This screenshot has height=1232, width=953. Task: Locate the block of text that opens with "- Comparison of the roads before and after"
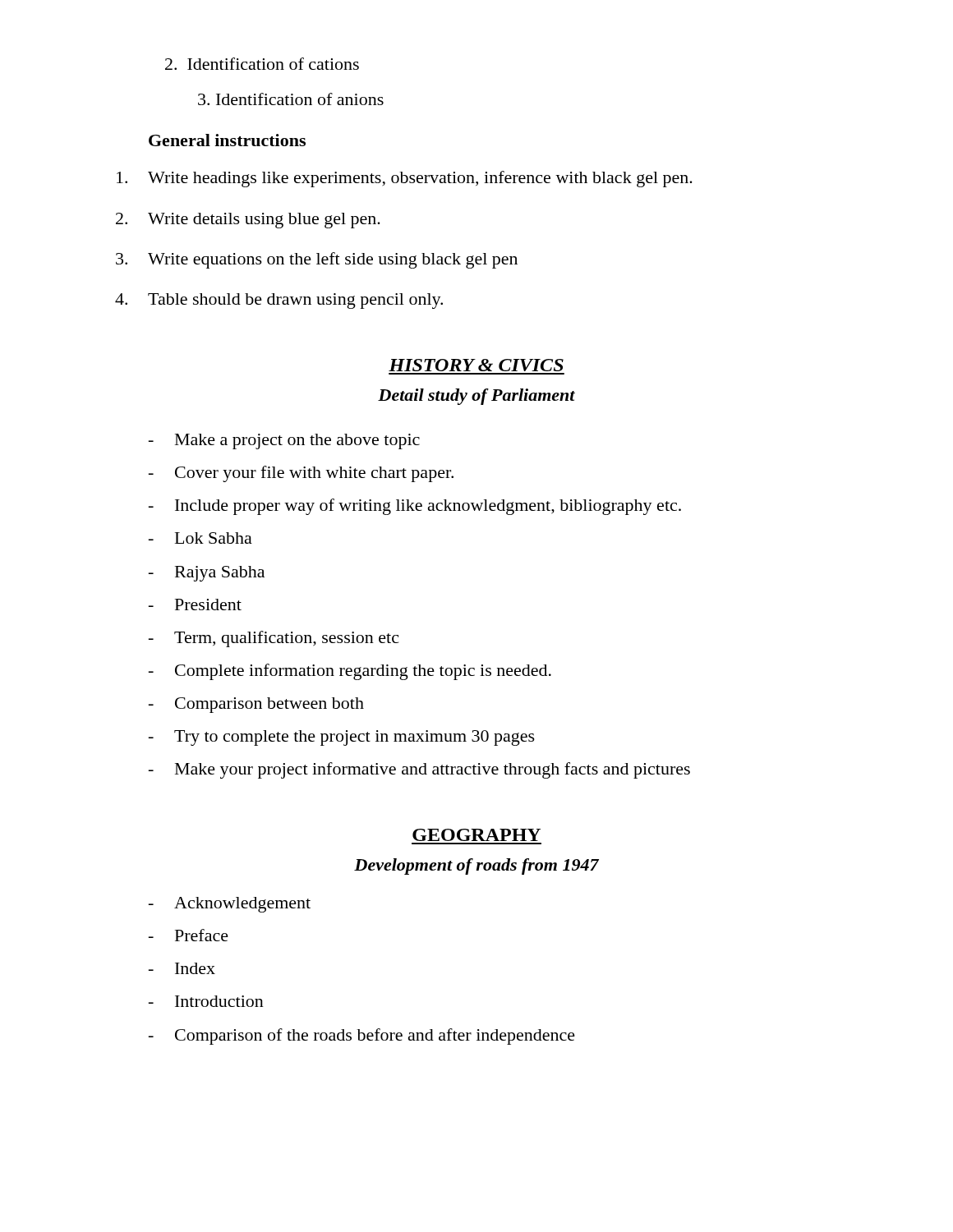pyautogui.click(x=501, y=1035)
